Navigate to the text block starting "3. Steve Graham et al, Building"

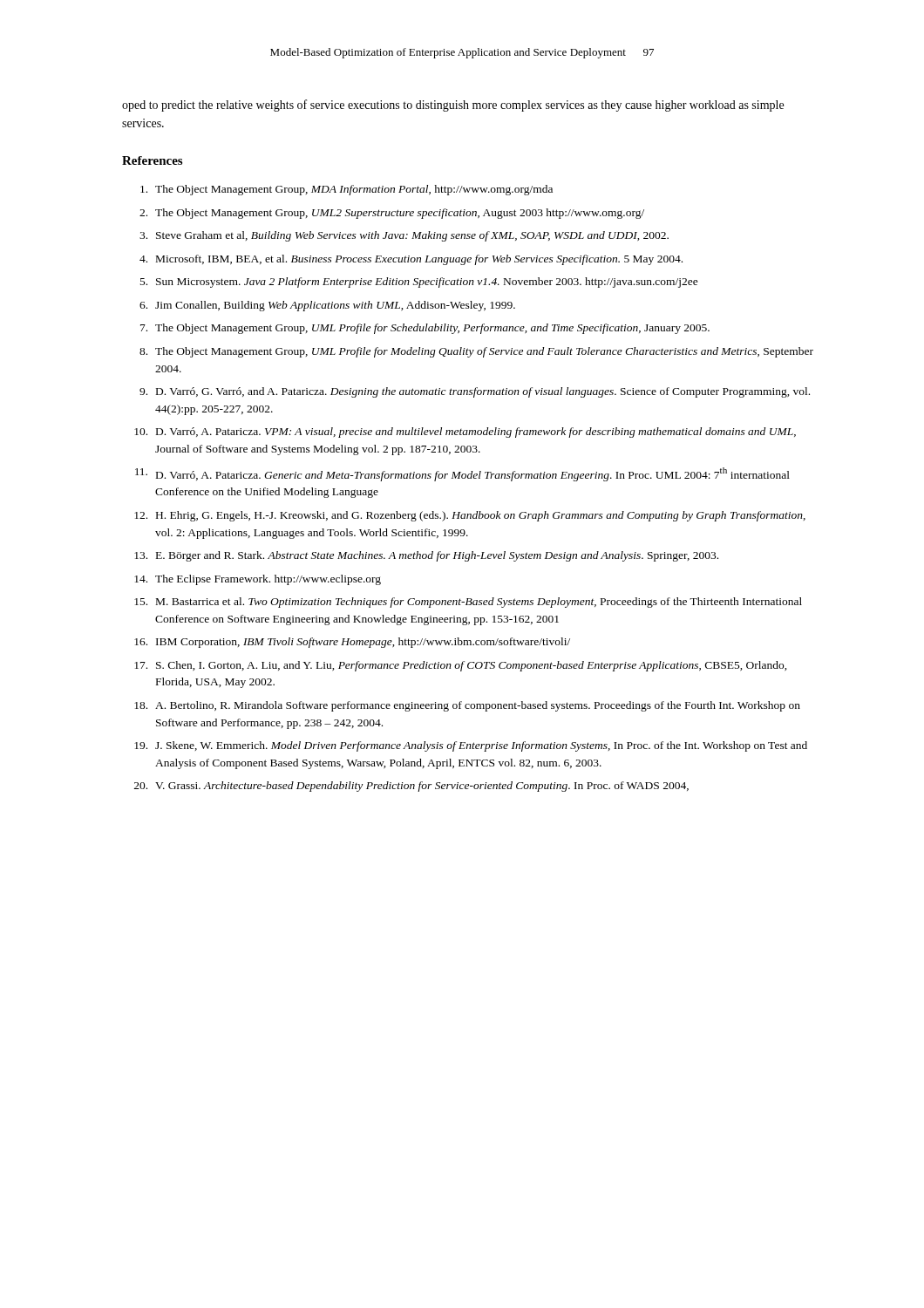[x=471, y=235]
